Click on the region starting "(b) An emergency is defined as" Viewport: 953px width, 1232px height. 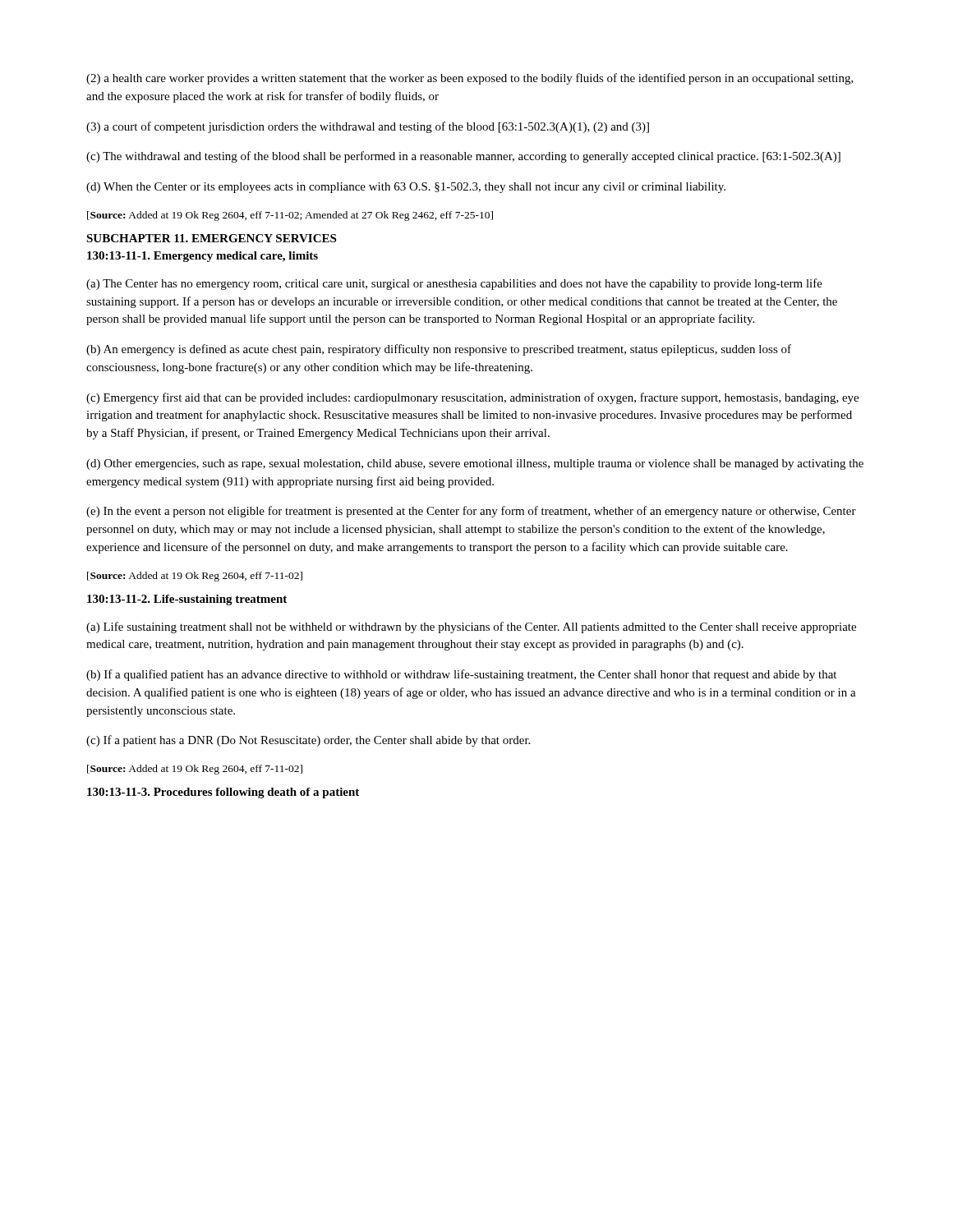[x=476, y=359]
